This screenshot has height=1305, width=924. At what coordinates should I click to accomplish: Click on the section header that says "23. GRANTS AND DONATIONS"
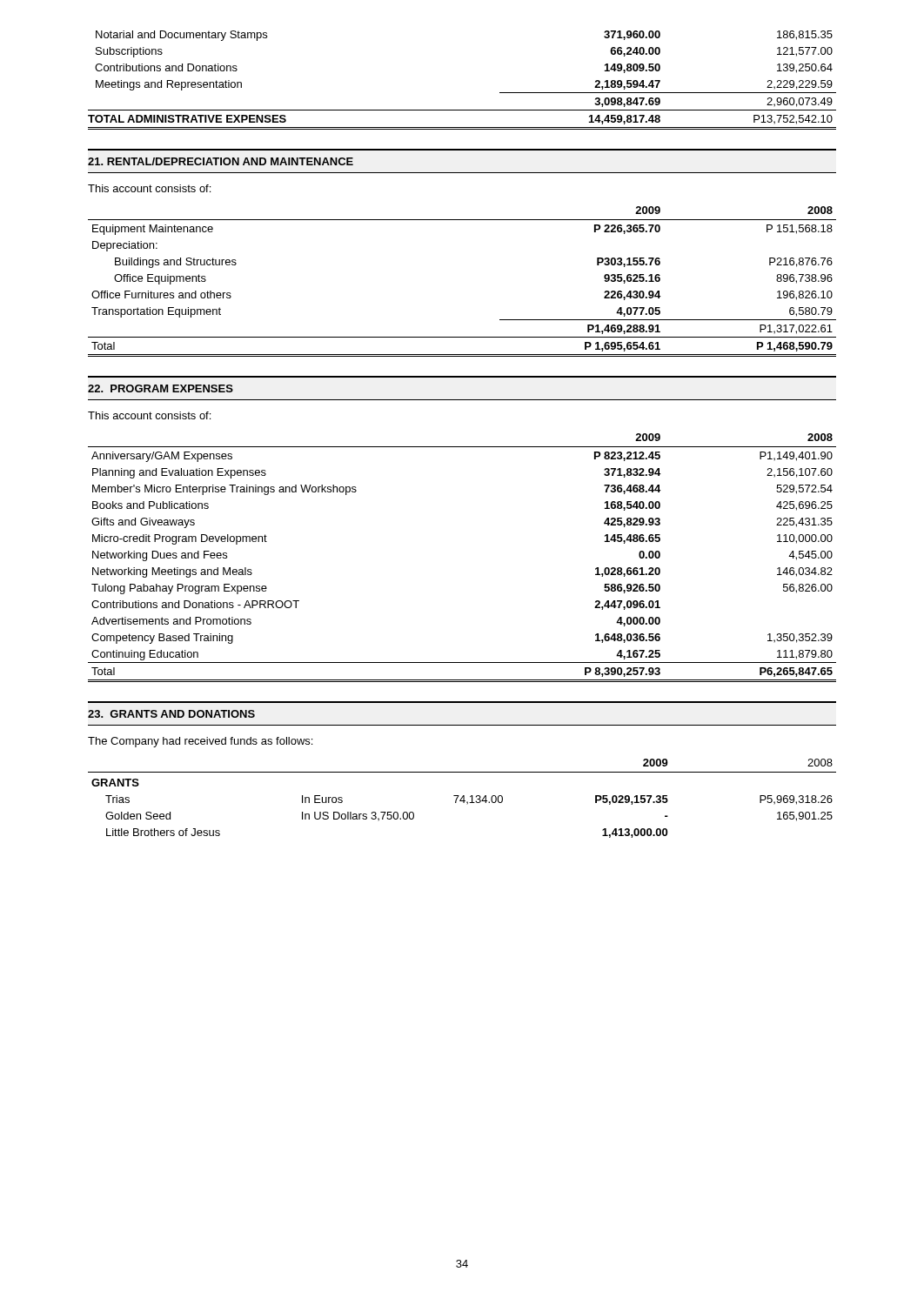171,714
